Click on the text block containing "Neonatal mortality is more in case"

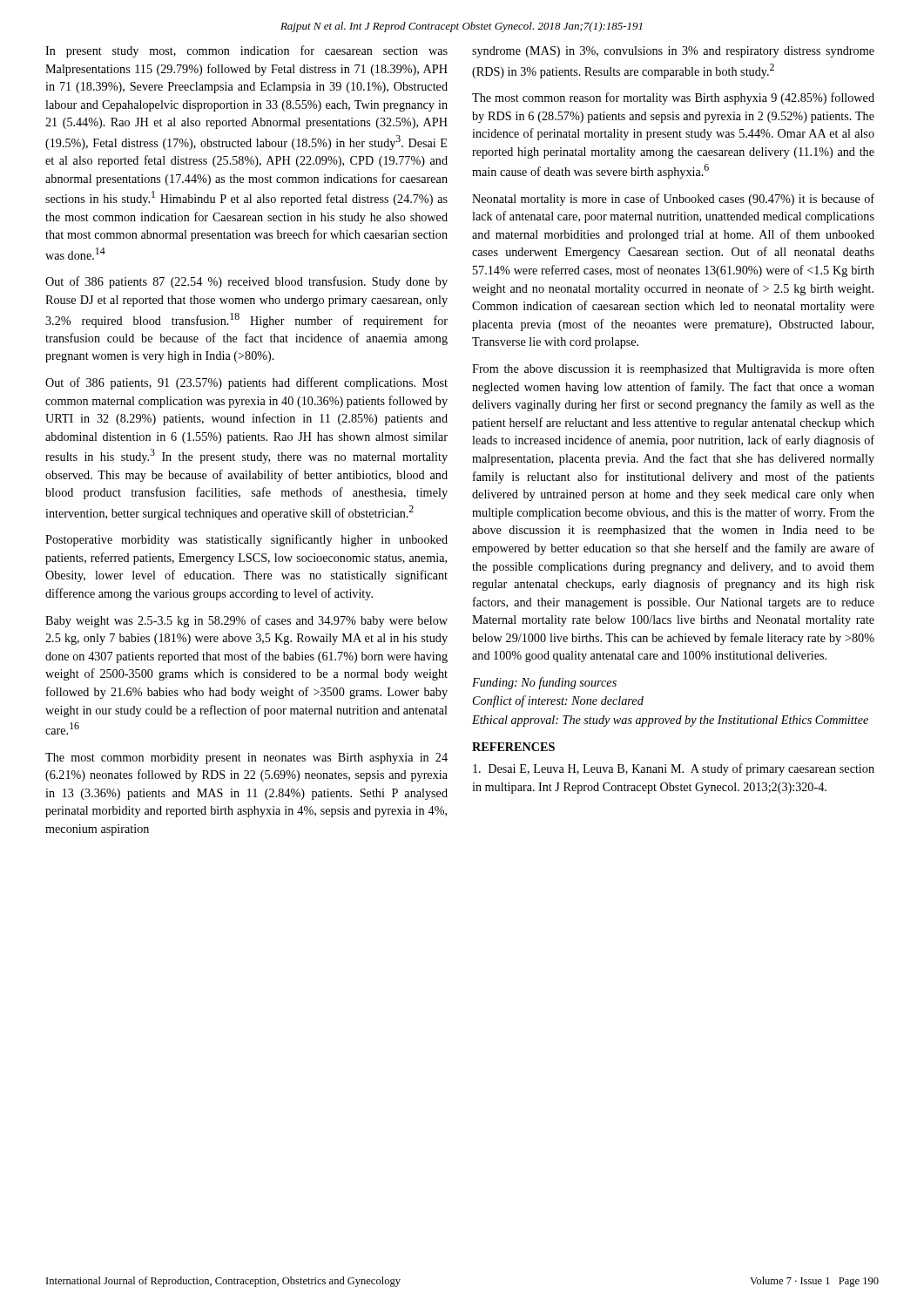[x=673, y=270]
